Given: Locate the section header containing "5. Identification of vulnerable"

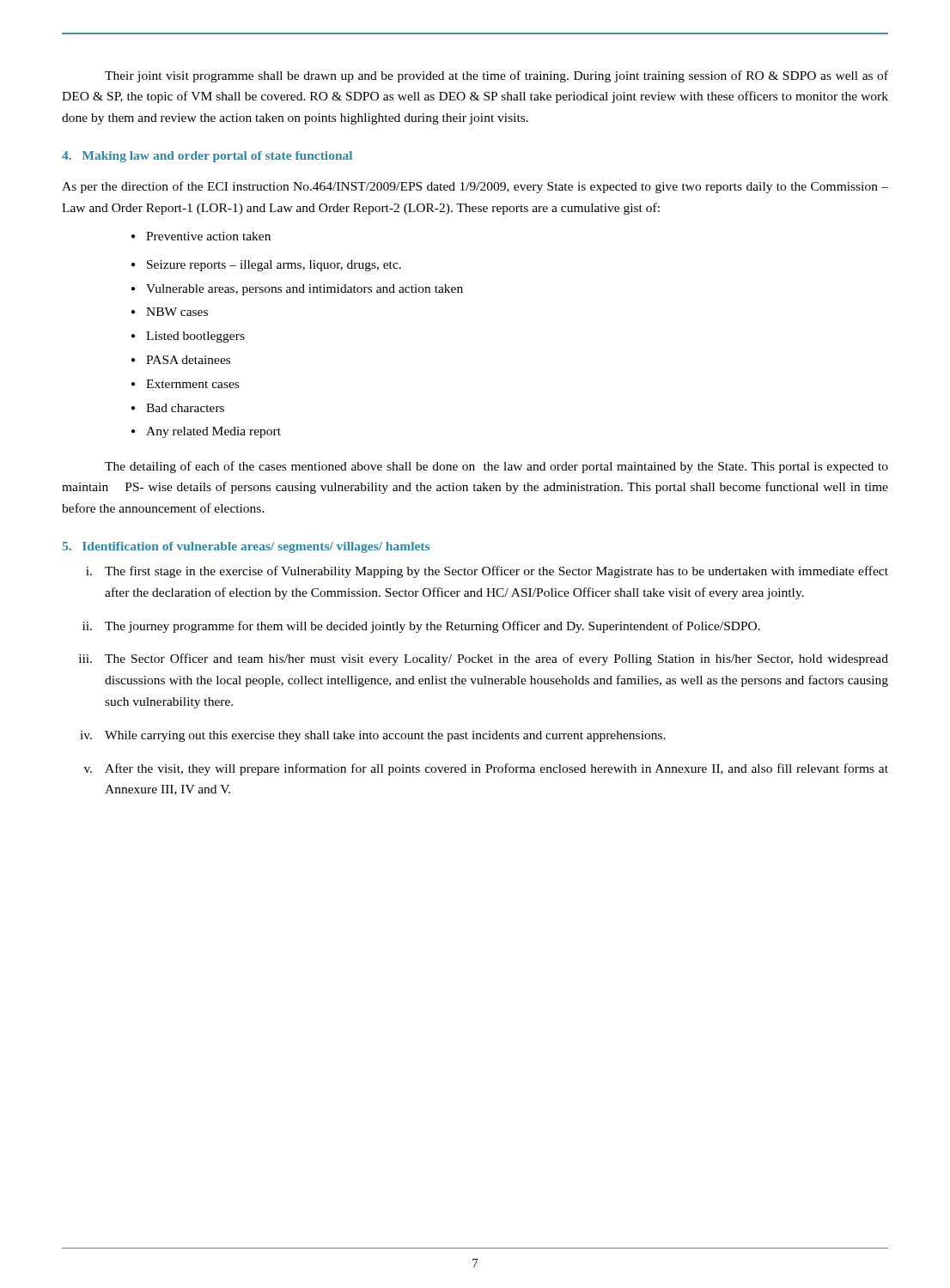Looking at the screenshot, I should click(x=246, y=546).
